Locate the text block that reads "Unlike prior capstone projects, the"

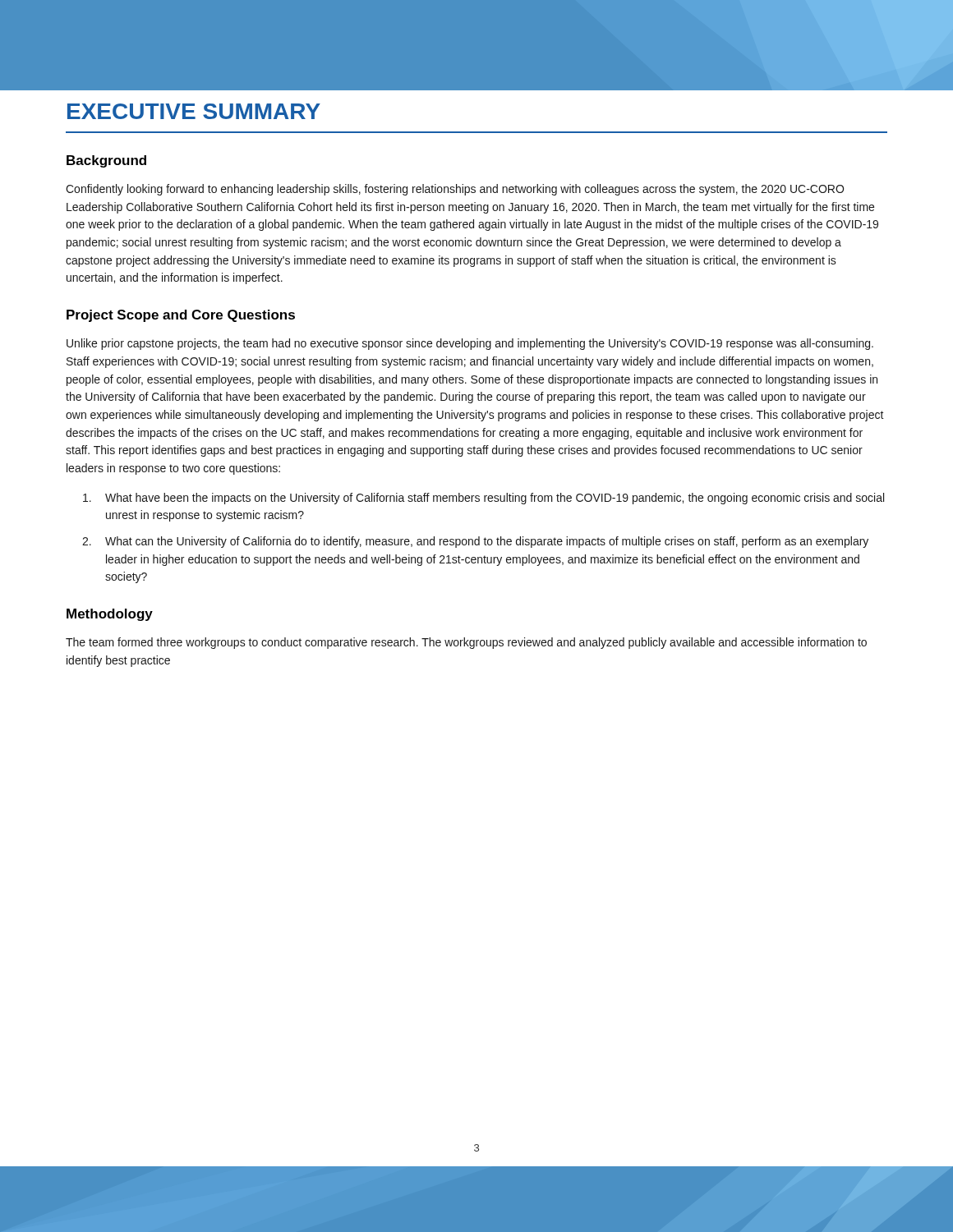[x=476, y=406]
